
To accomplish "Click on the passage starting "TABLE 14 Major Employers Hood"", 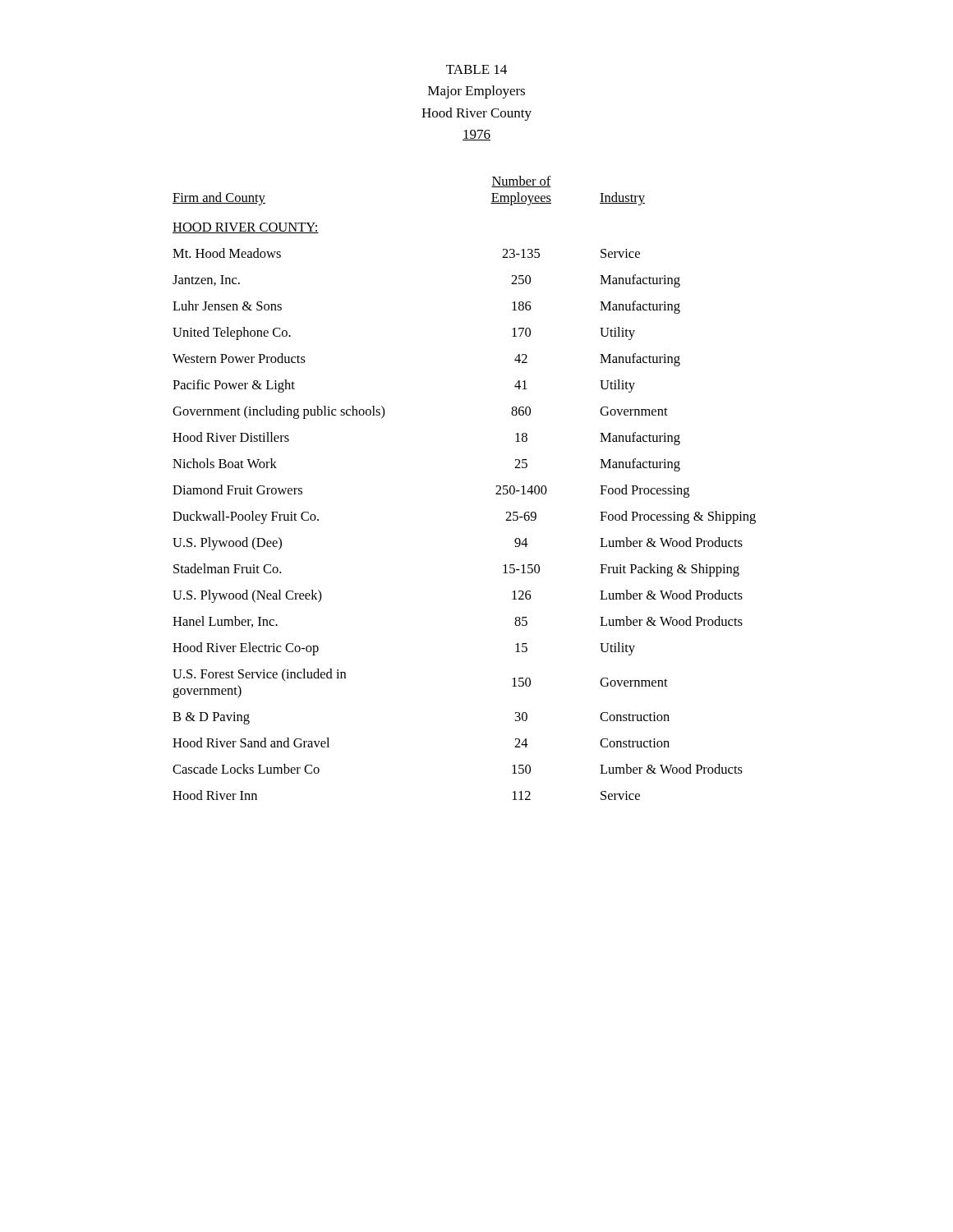I will (x=476, y=102).
